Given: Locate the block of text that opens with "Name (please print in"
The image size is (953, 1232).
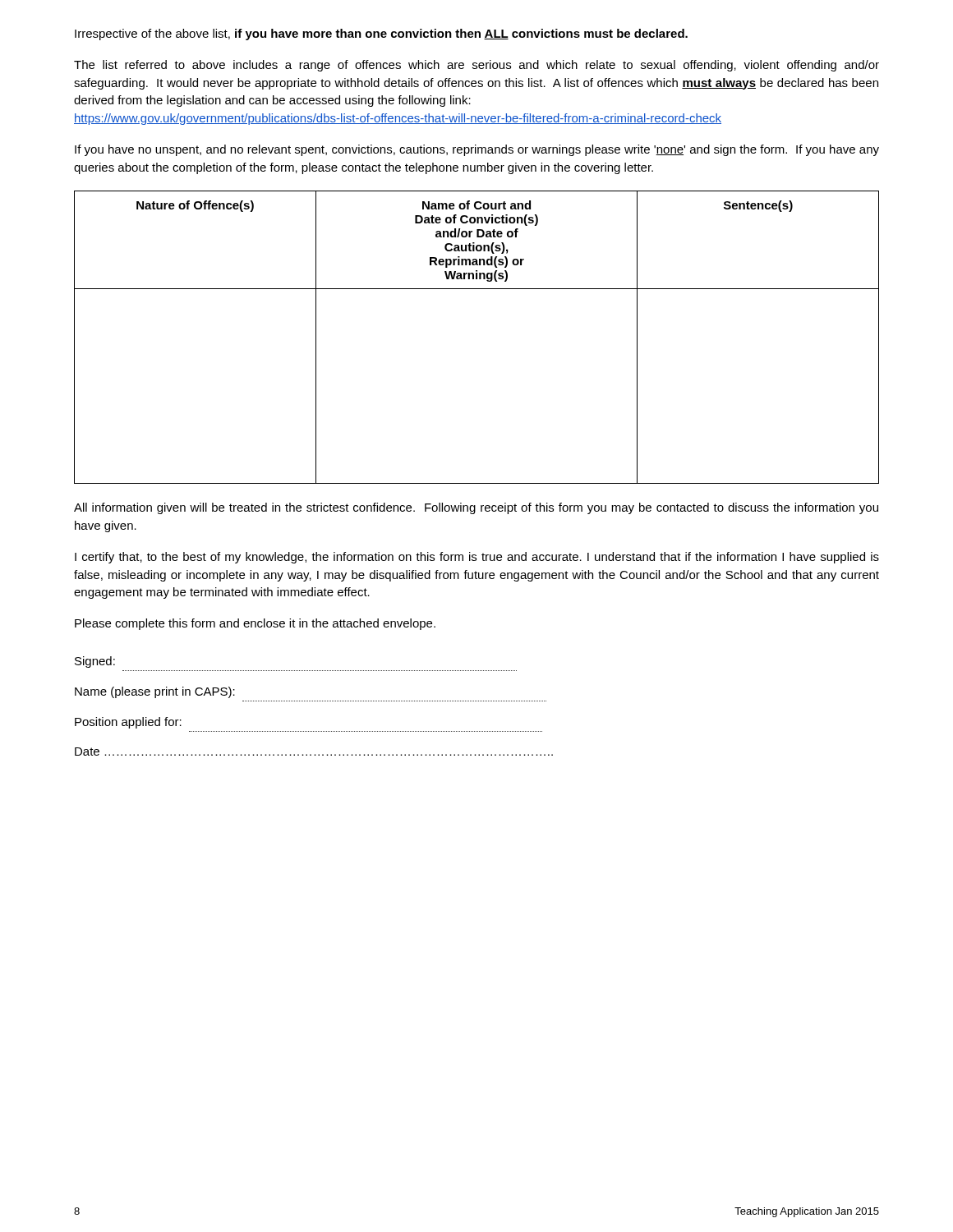Looking at the screenshot, I should click(x=310, y=691).
